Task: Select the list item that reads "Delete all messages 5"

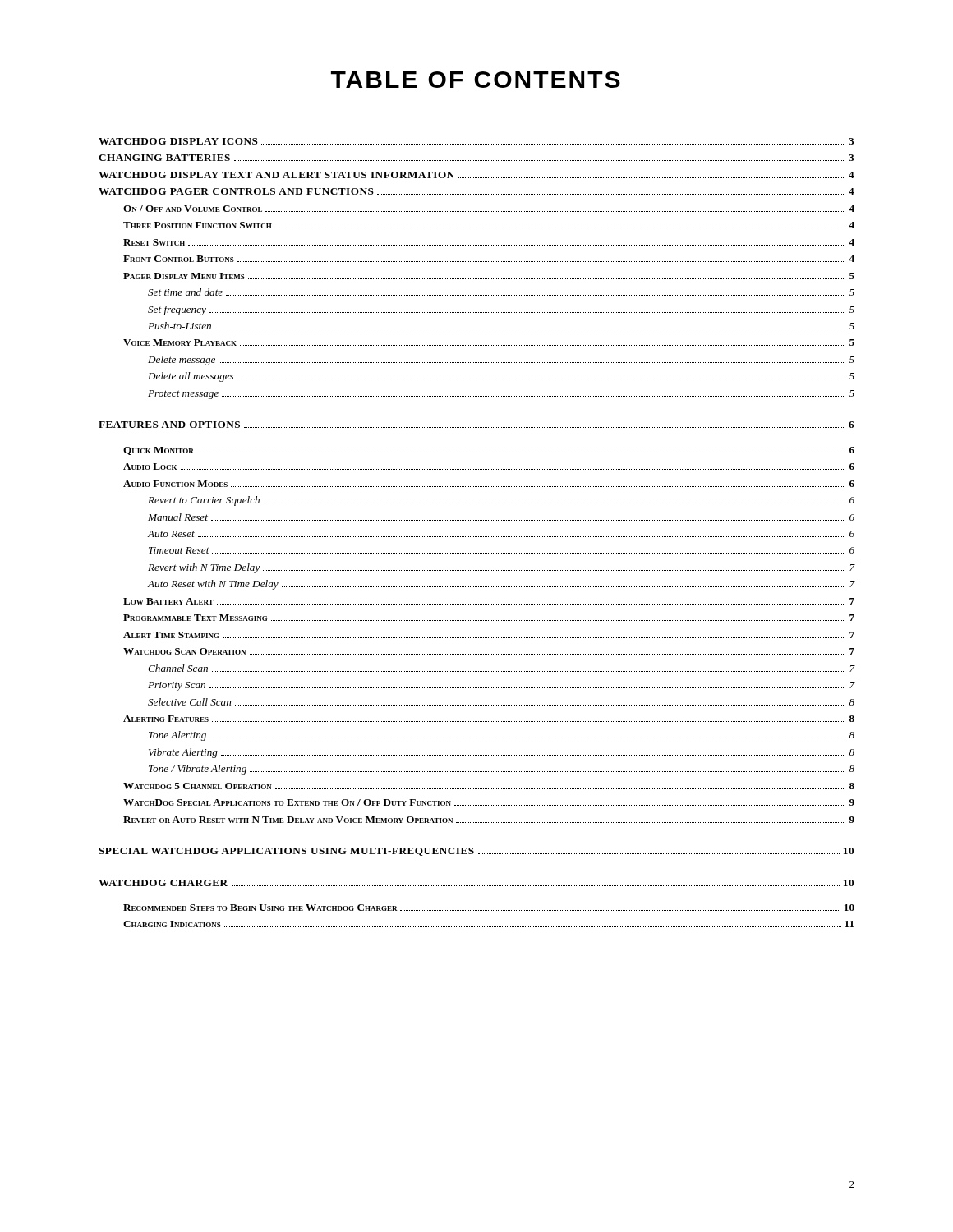Action: (x=501, y=377)
